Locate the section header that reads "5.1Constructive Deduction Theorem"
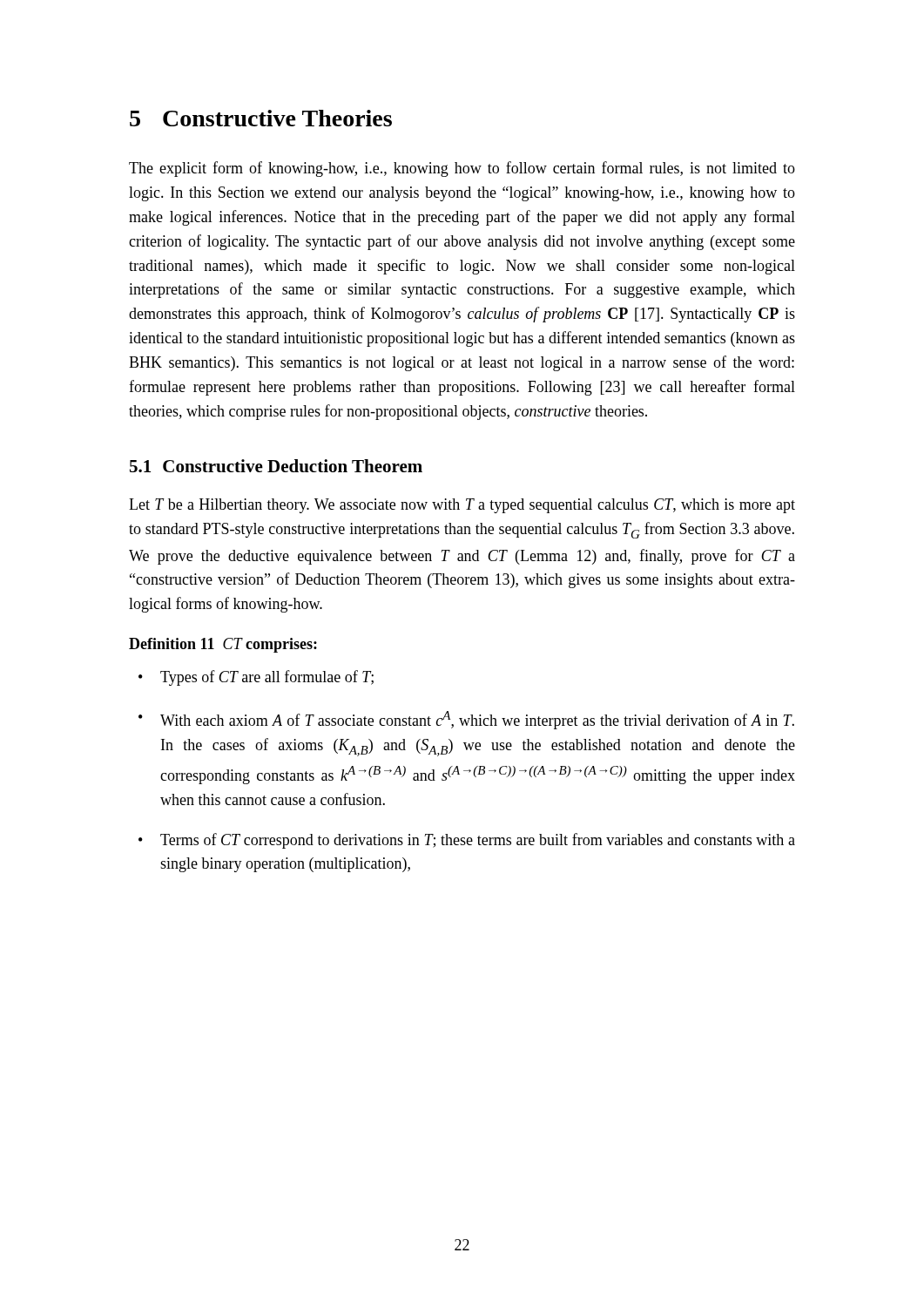924x1307 pixels. click(x=276, y=466)
